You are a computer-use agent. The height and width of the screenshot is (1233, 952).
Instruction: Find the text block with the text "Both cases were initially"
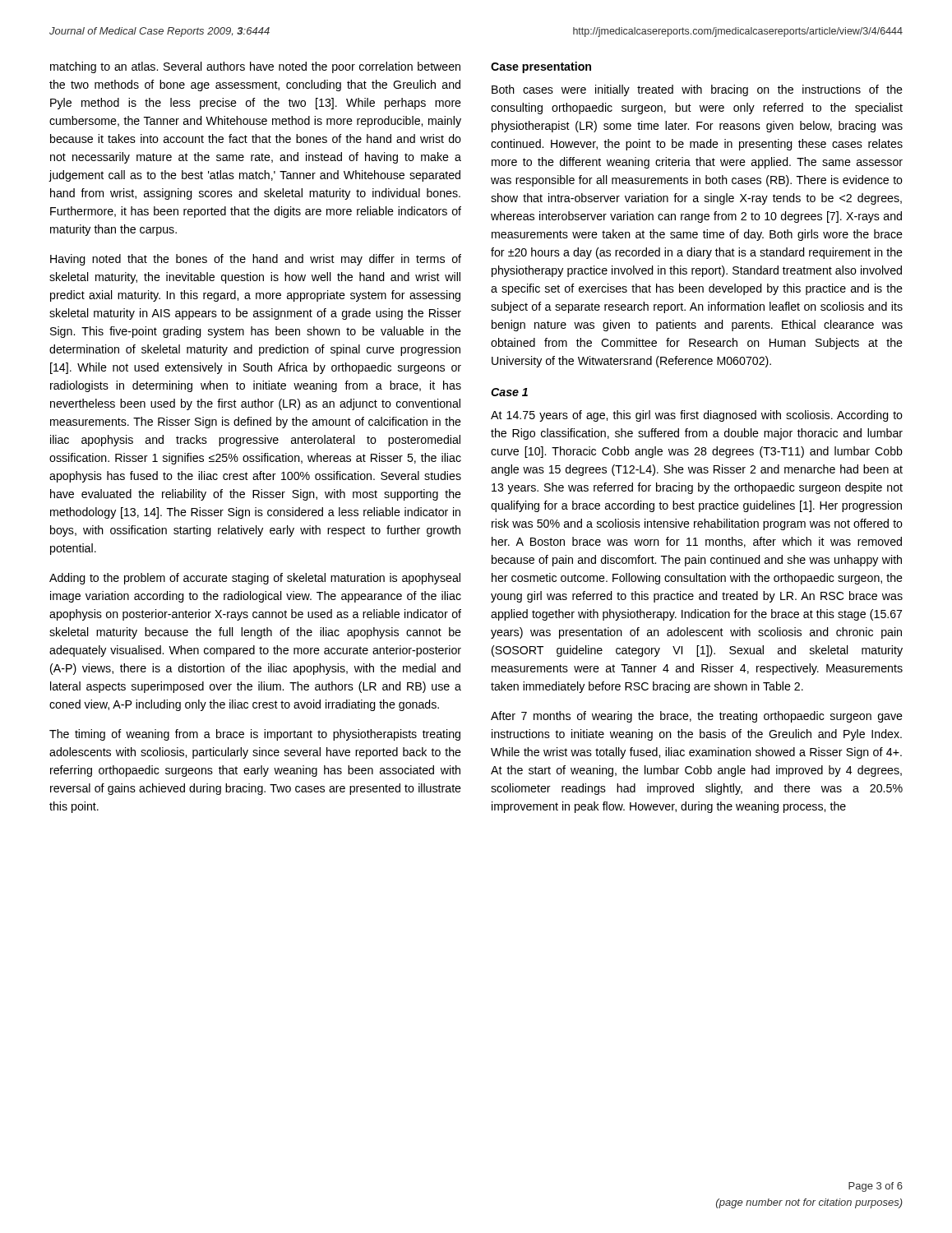tap(697, 225)
